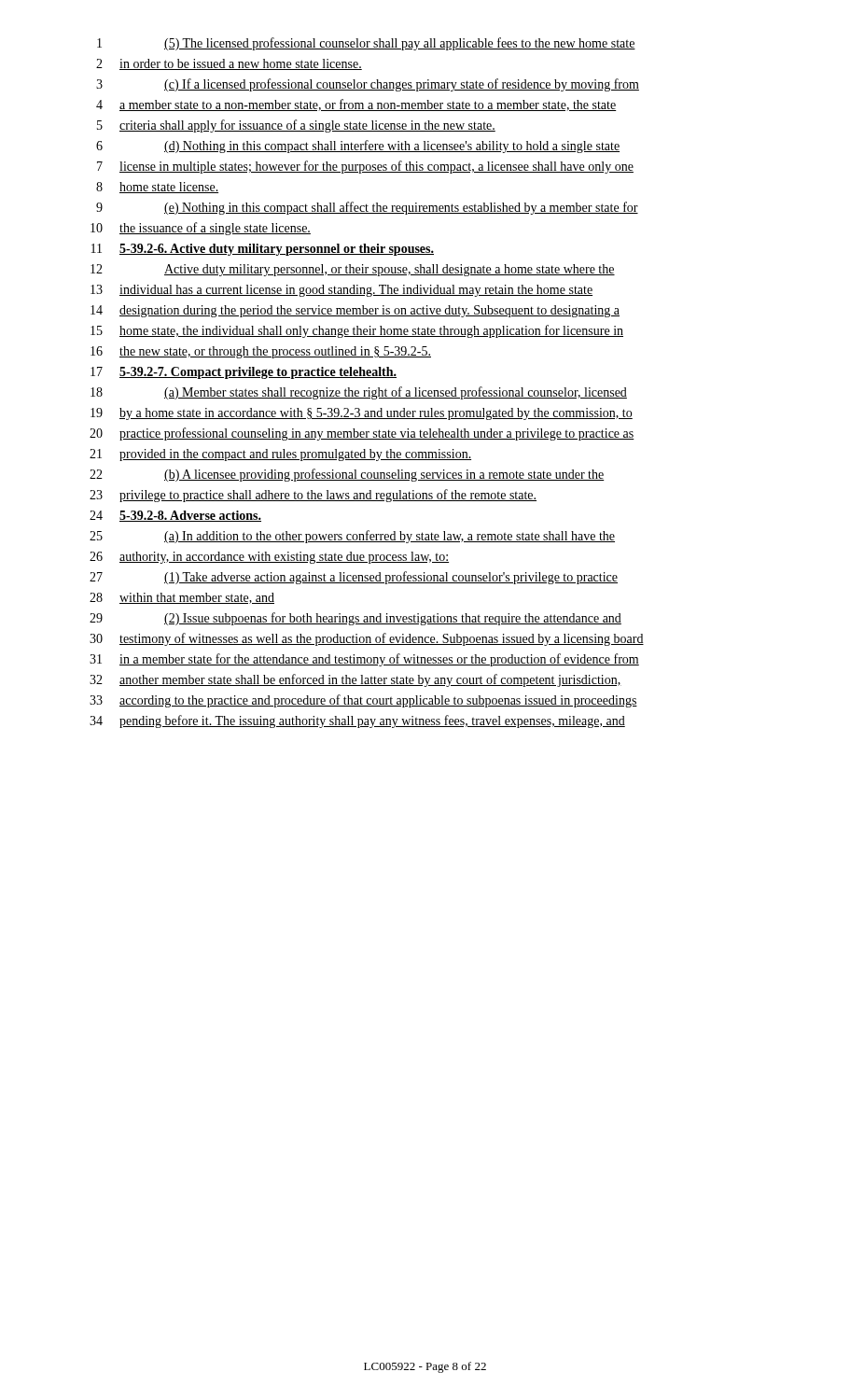
Task: Navigate to the text starting "9 (e) Nothing in this"
Action: tap(425, 208)
